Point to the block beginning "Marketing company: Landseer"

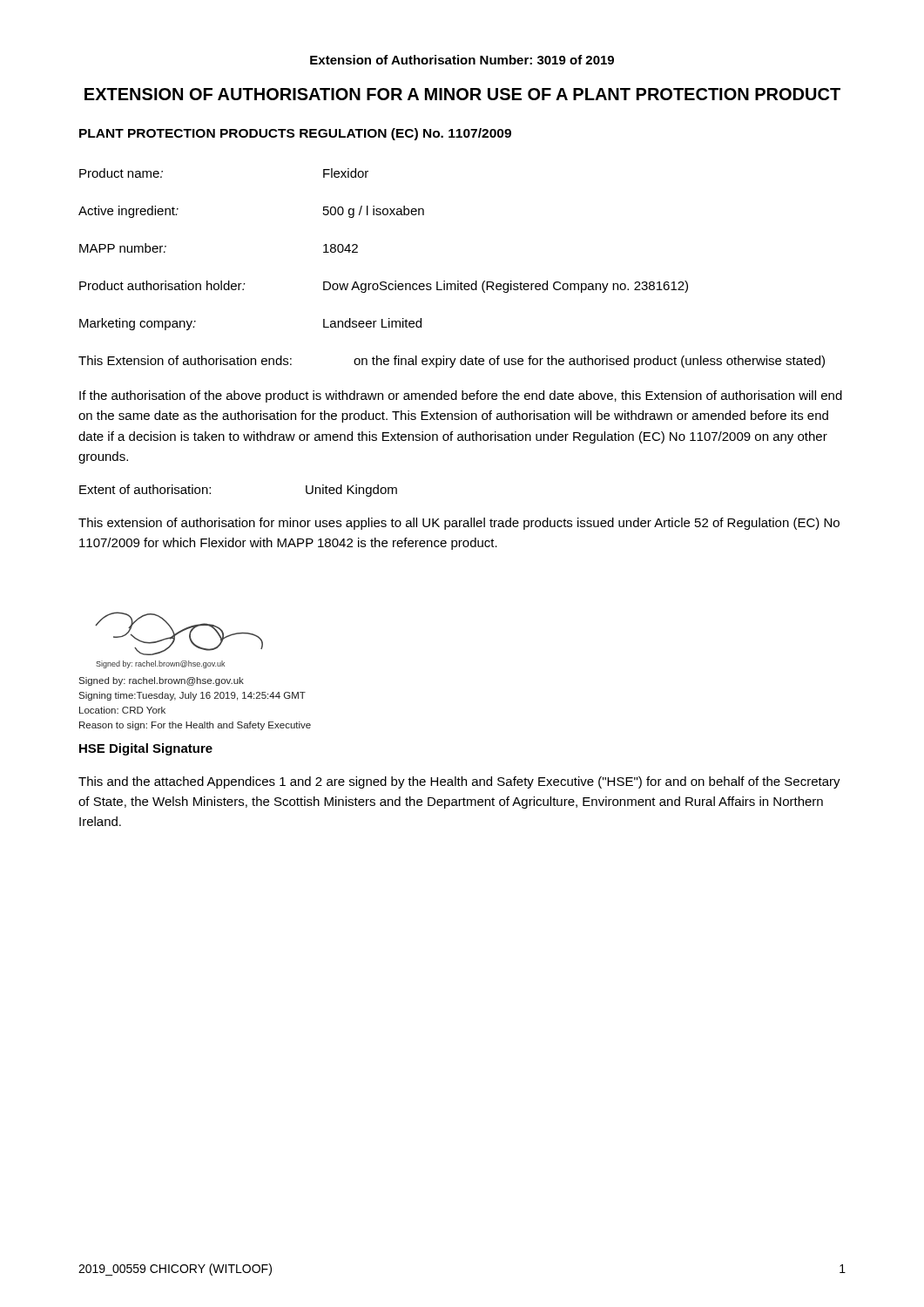141,324
